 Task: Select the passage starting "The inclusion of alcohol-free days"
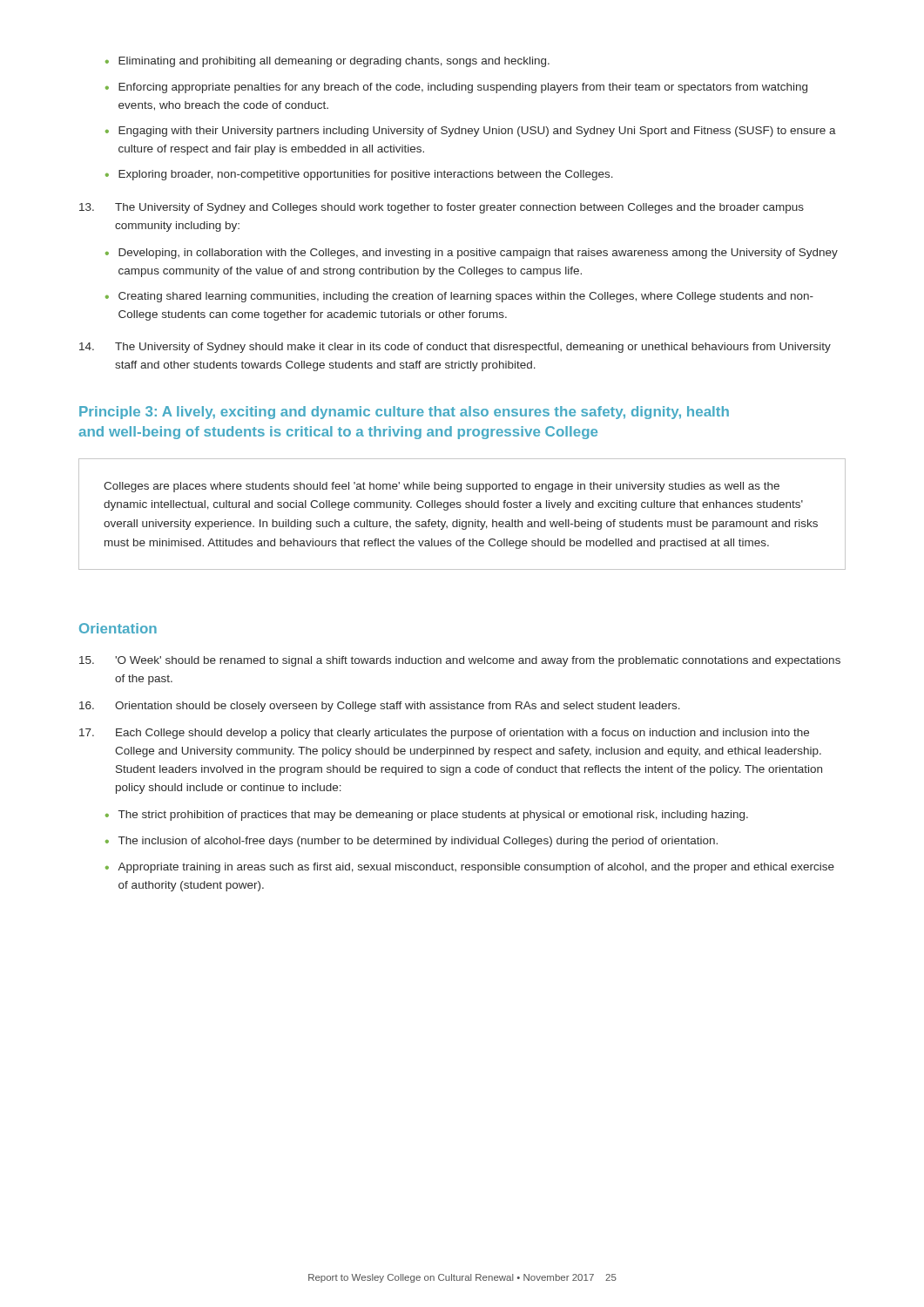point(462,842)
